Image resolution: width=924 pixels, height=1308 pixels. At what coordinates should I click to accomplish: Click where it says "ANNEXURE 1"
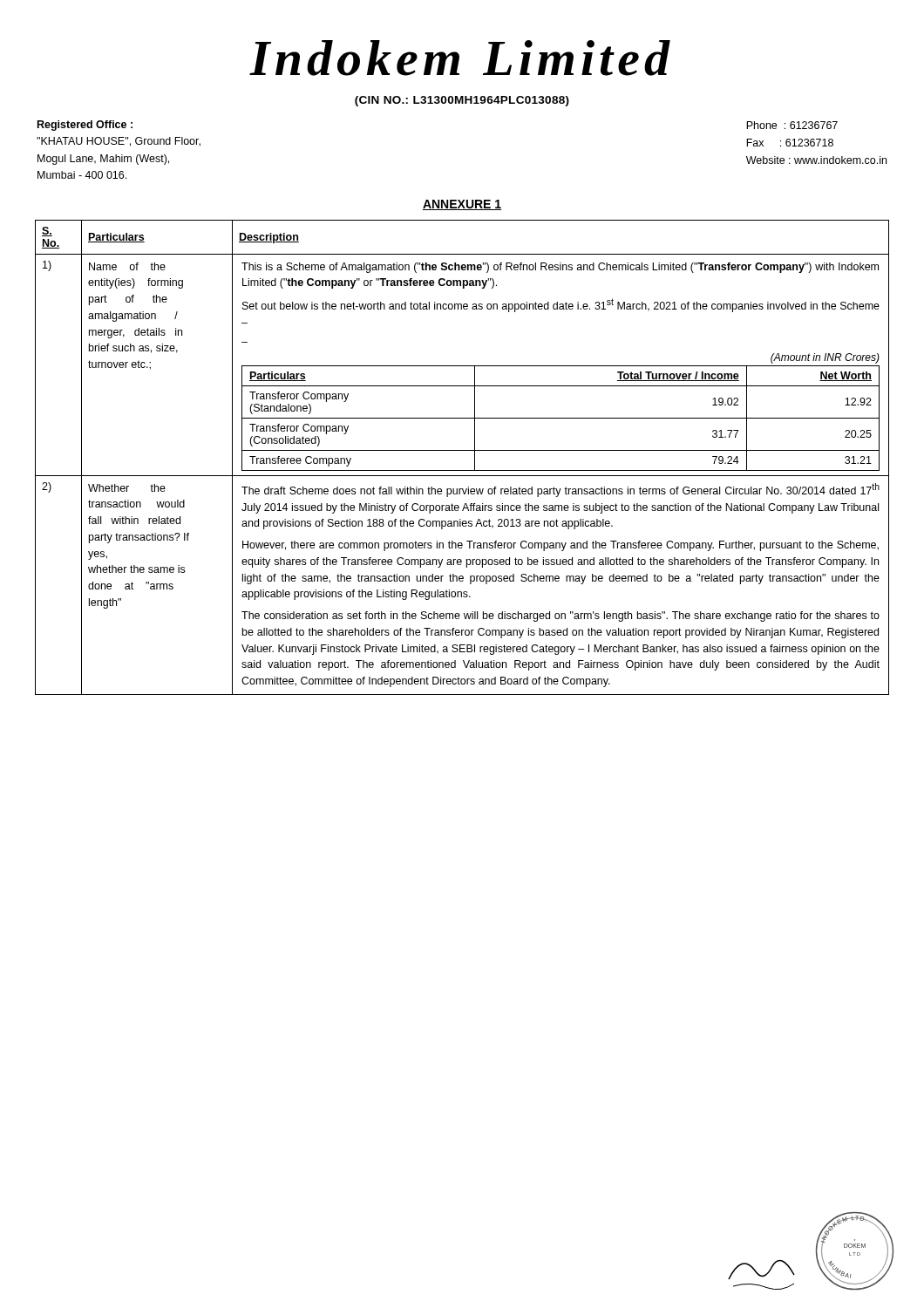[462, 204]
